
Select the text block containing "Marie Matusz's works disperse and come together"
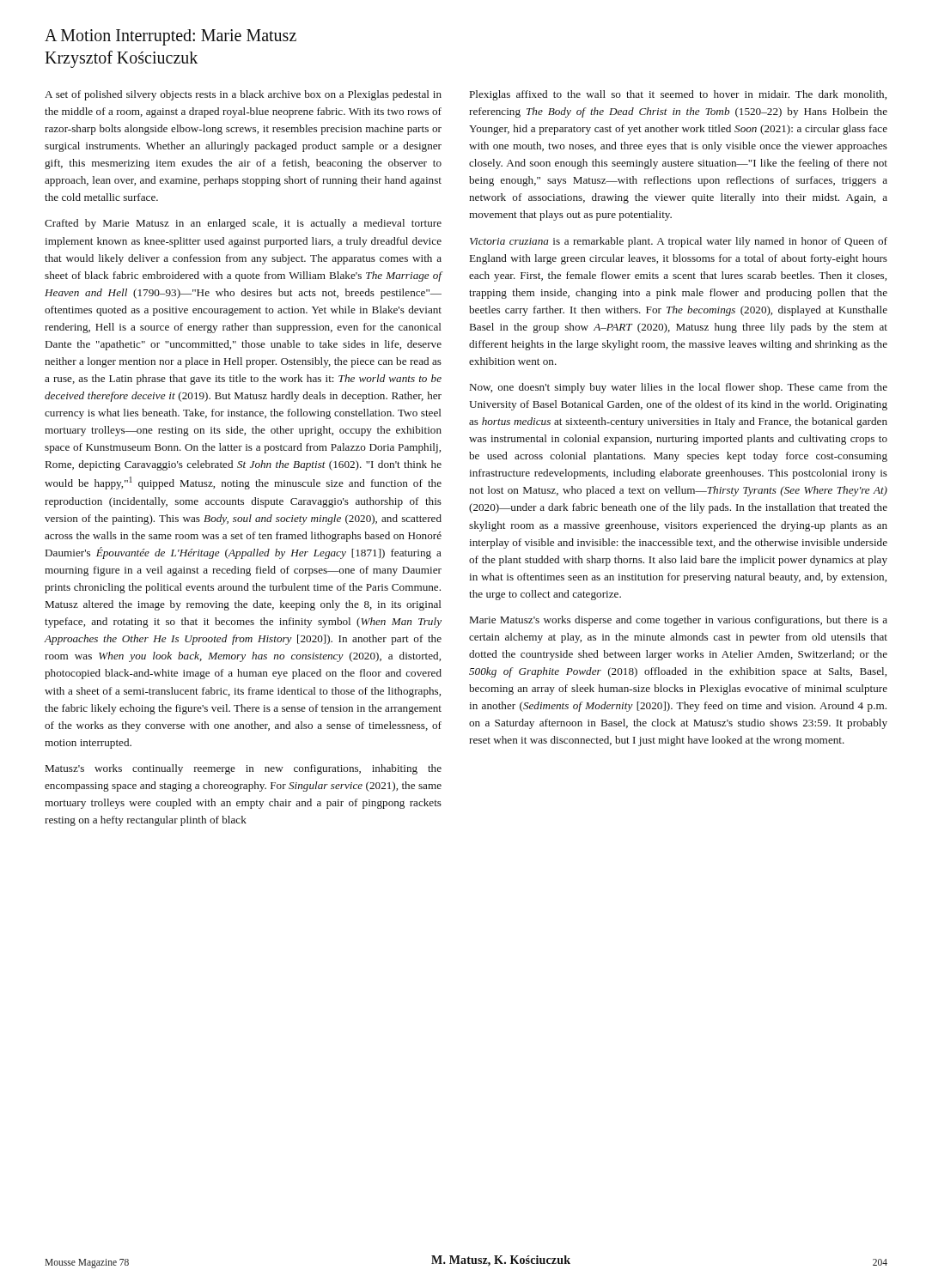tap(678, 680)
